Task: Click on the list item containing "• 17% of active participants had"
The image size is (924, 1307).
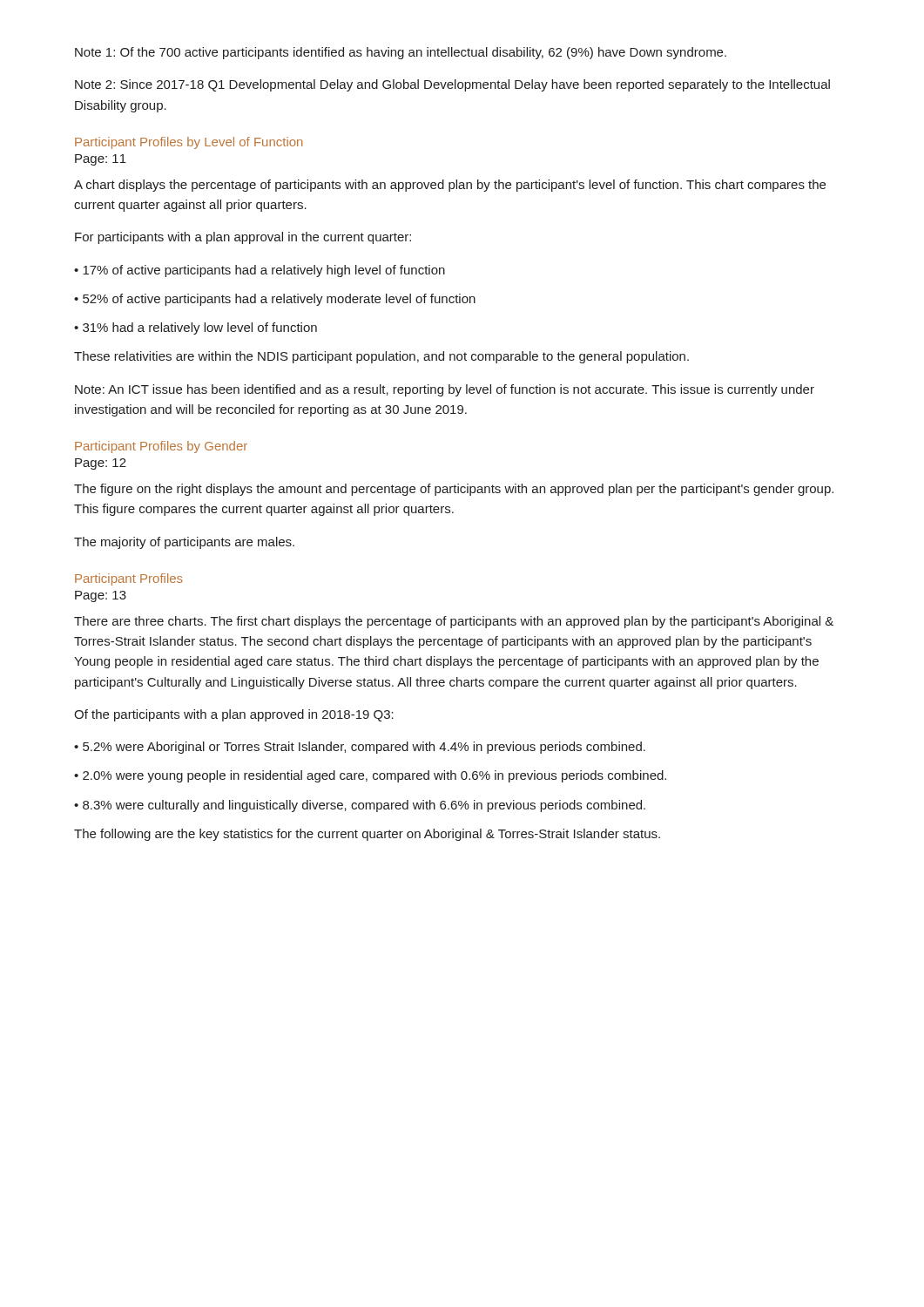Action: (x=260, y=269)
